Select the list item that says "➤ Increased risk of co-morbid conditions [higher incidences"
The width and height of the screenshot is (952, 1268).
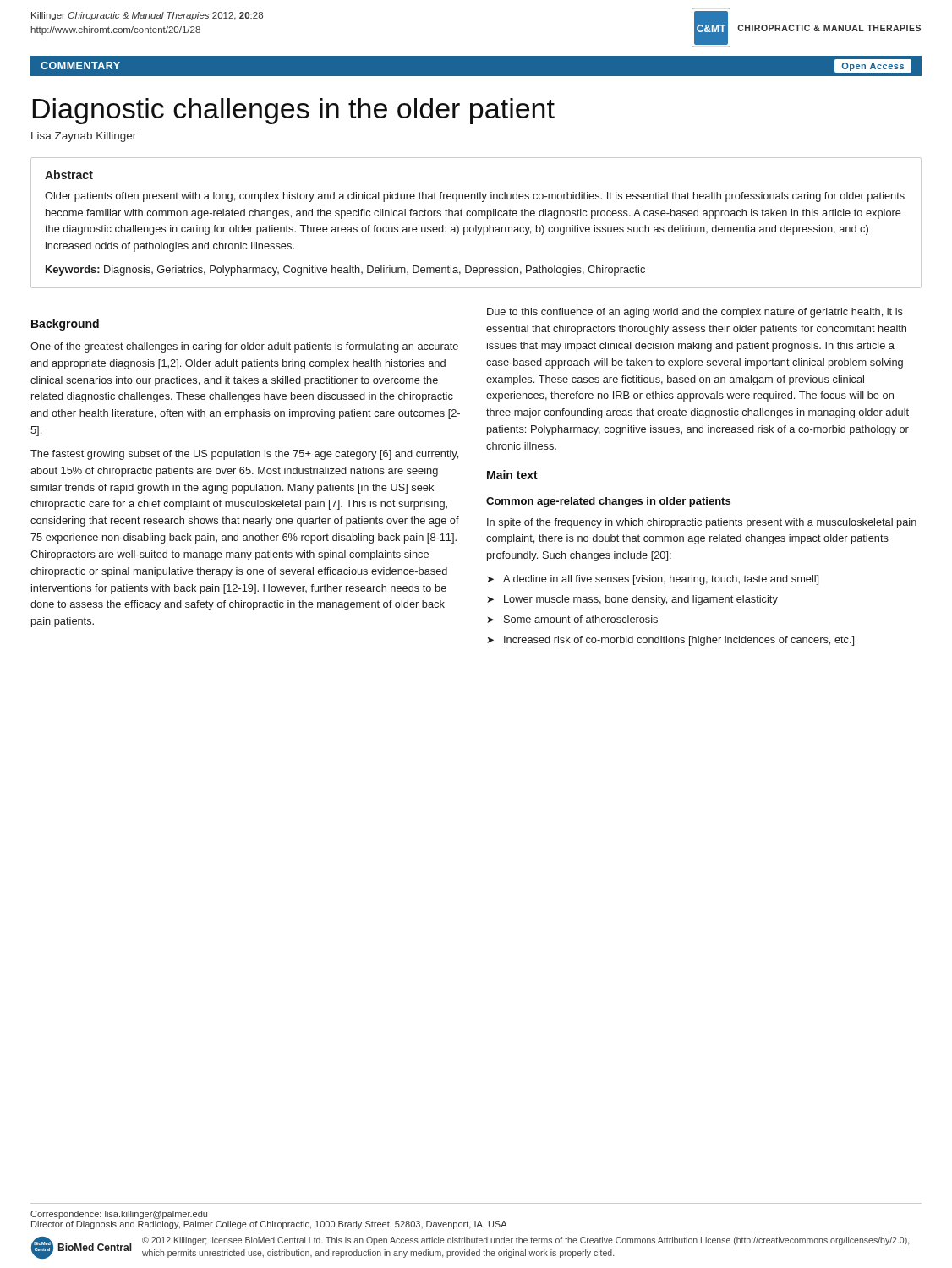tap(671, 639)
